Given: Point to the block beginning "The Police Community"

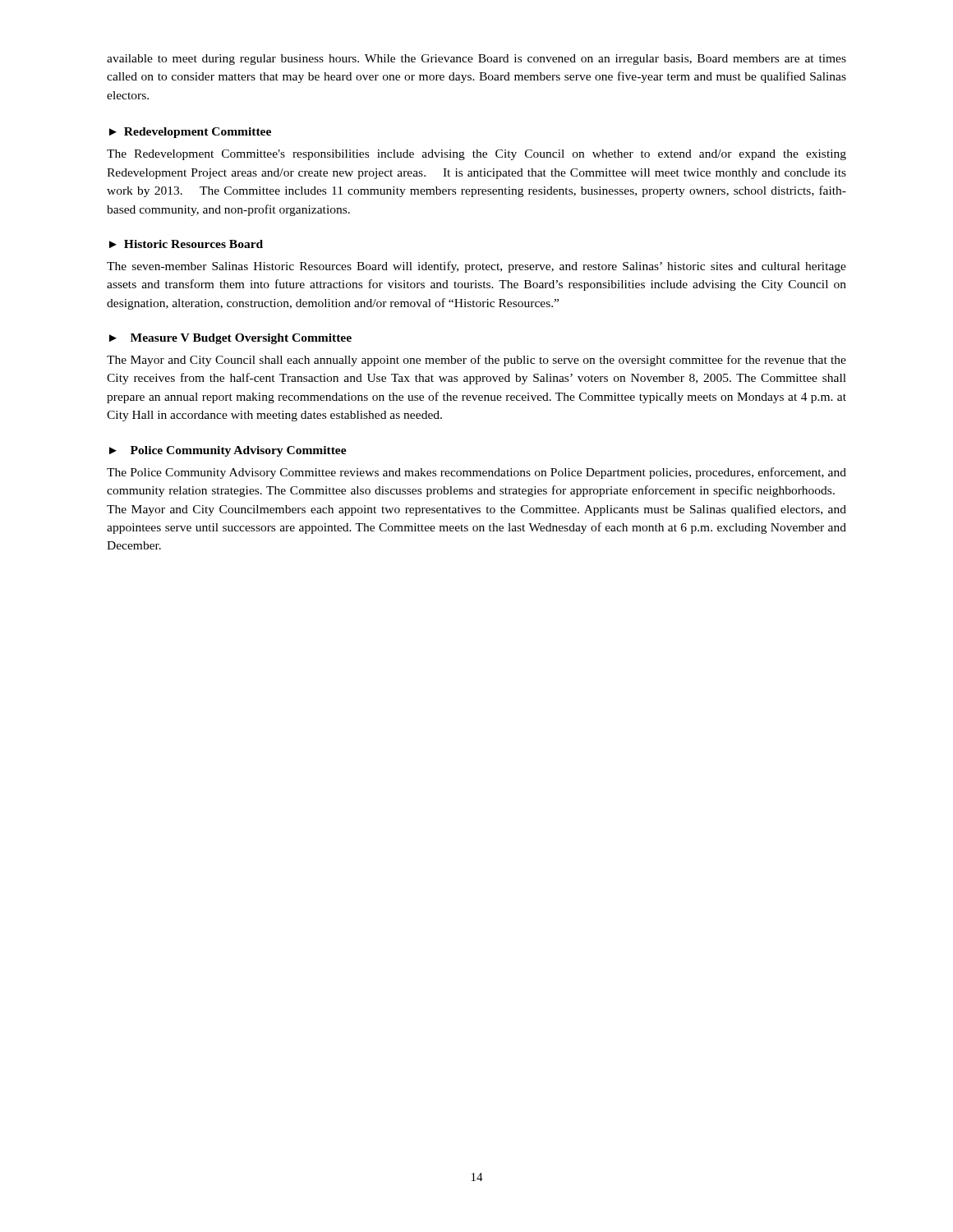Looking at the screenshot, I should point(476,508).
